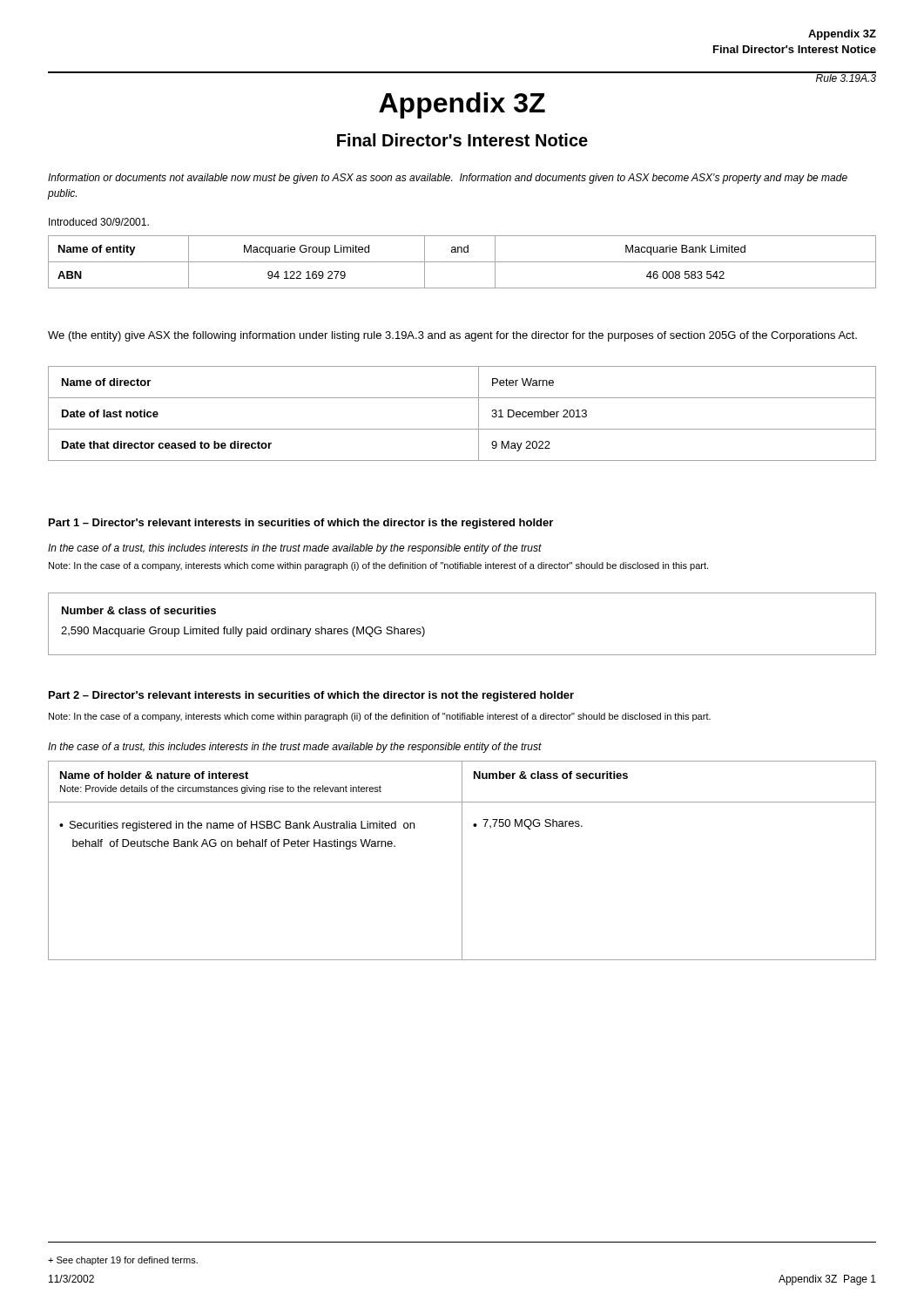Locate the block of text that opens with "We (the entity) give ASX the"
Image resolution: width=924 pixels, height=1307 pixels.
click(x=453, y=335)
